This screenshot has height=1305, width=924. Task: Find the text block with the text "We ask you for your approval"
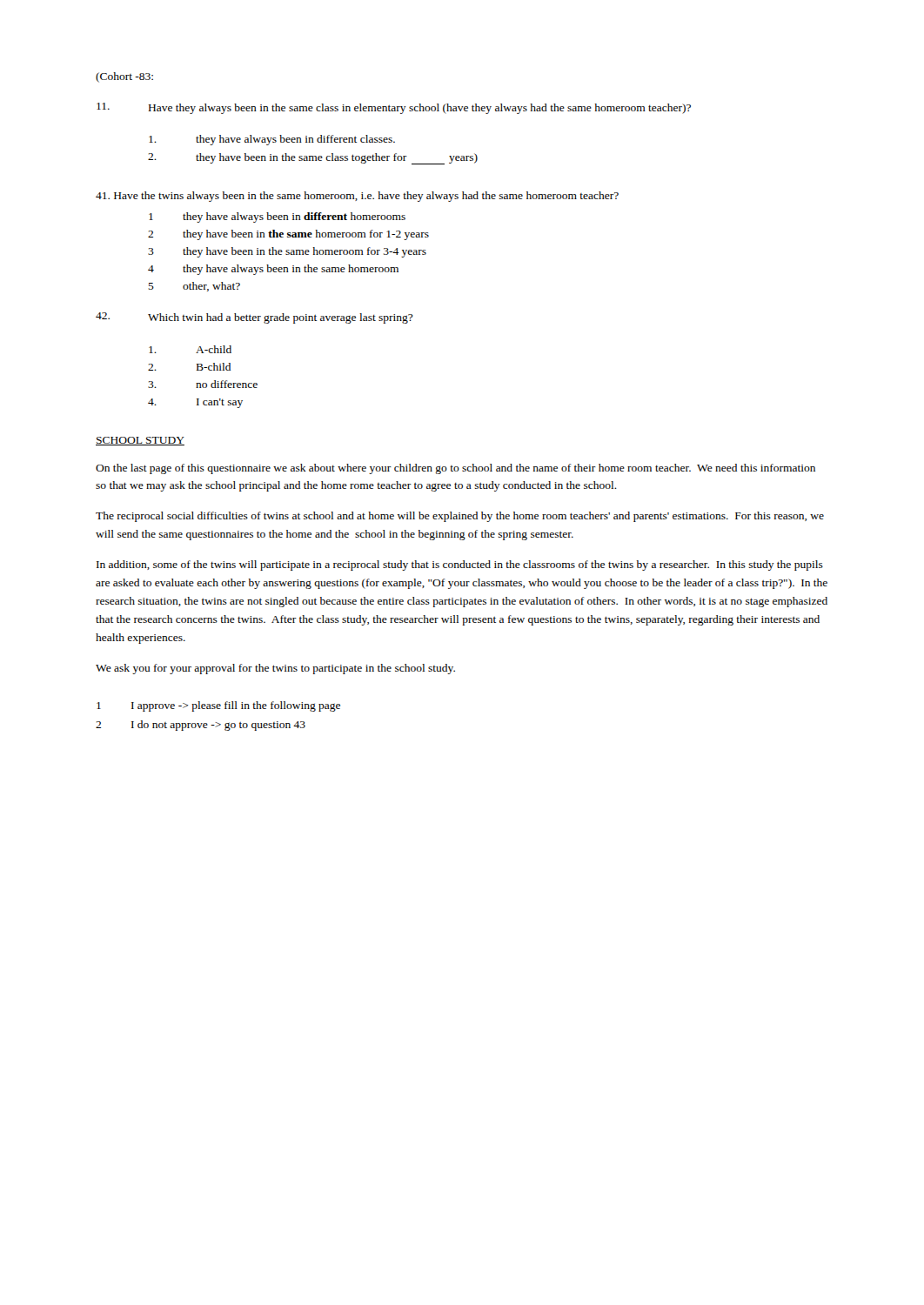coord(276,668)
